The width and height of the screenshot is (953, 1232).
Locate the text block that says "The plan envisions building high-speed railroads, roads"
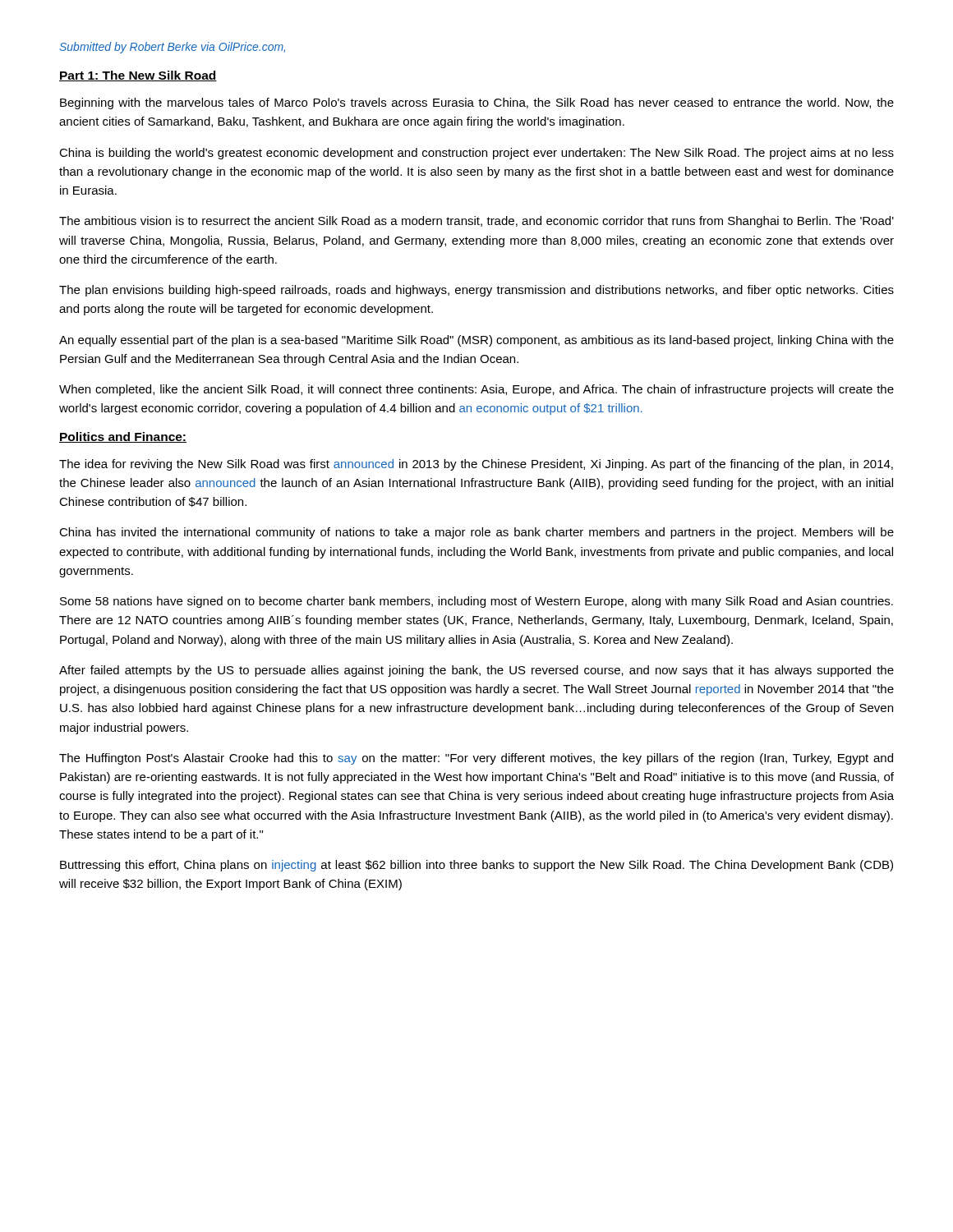[476, 299]
